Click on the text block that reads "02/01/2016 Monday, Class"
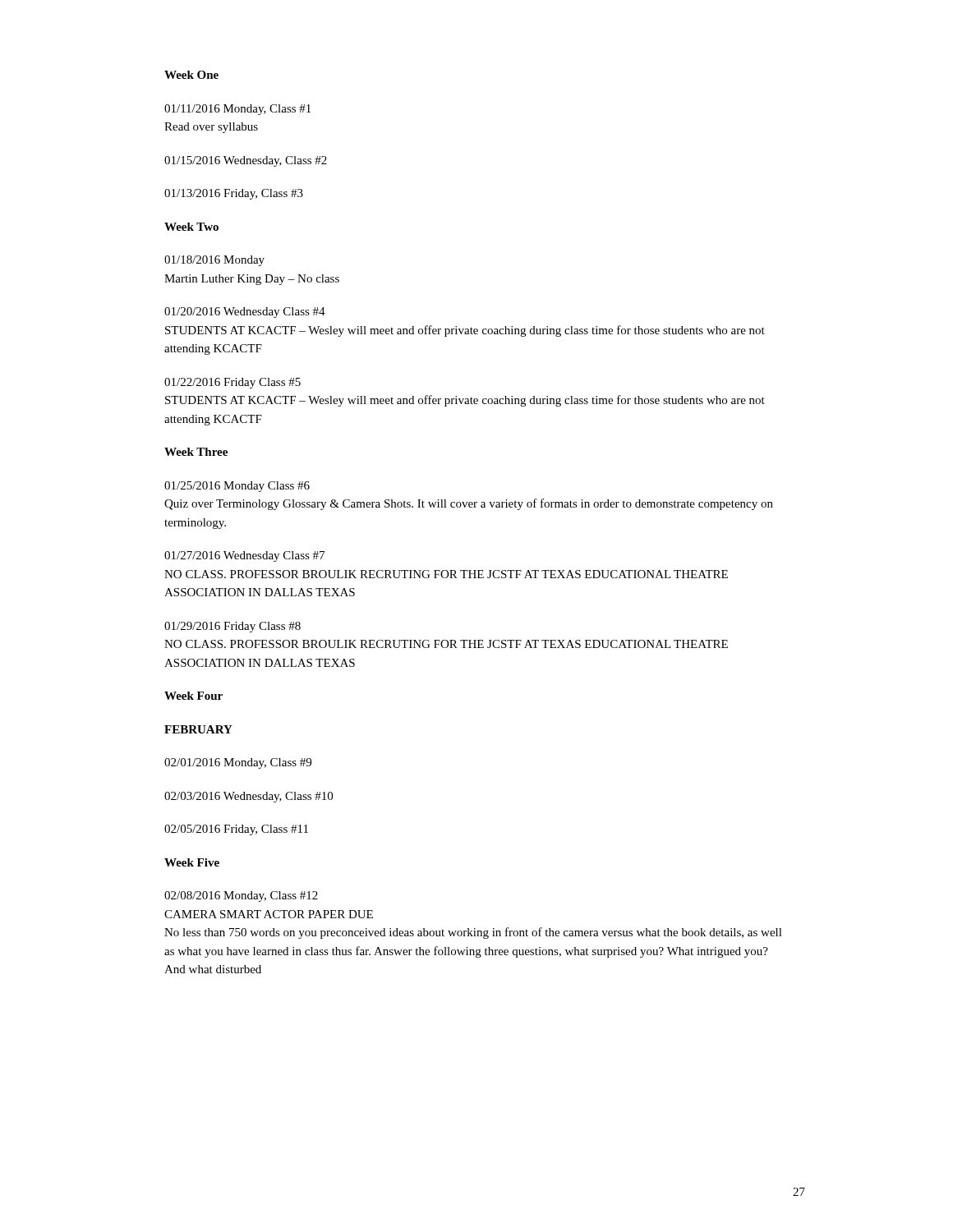Screen dimensions: 1232x953 238,763
